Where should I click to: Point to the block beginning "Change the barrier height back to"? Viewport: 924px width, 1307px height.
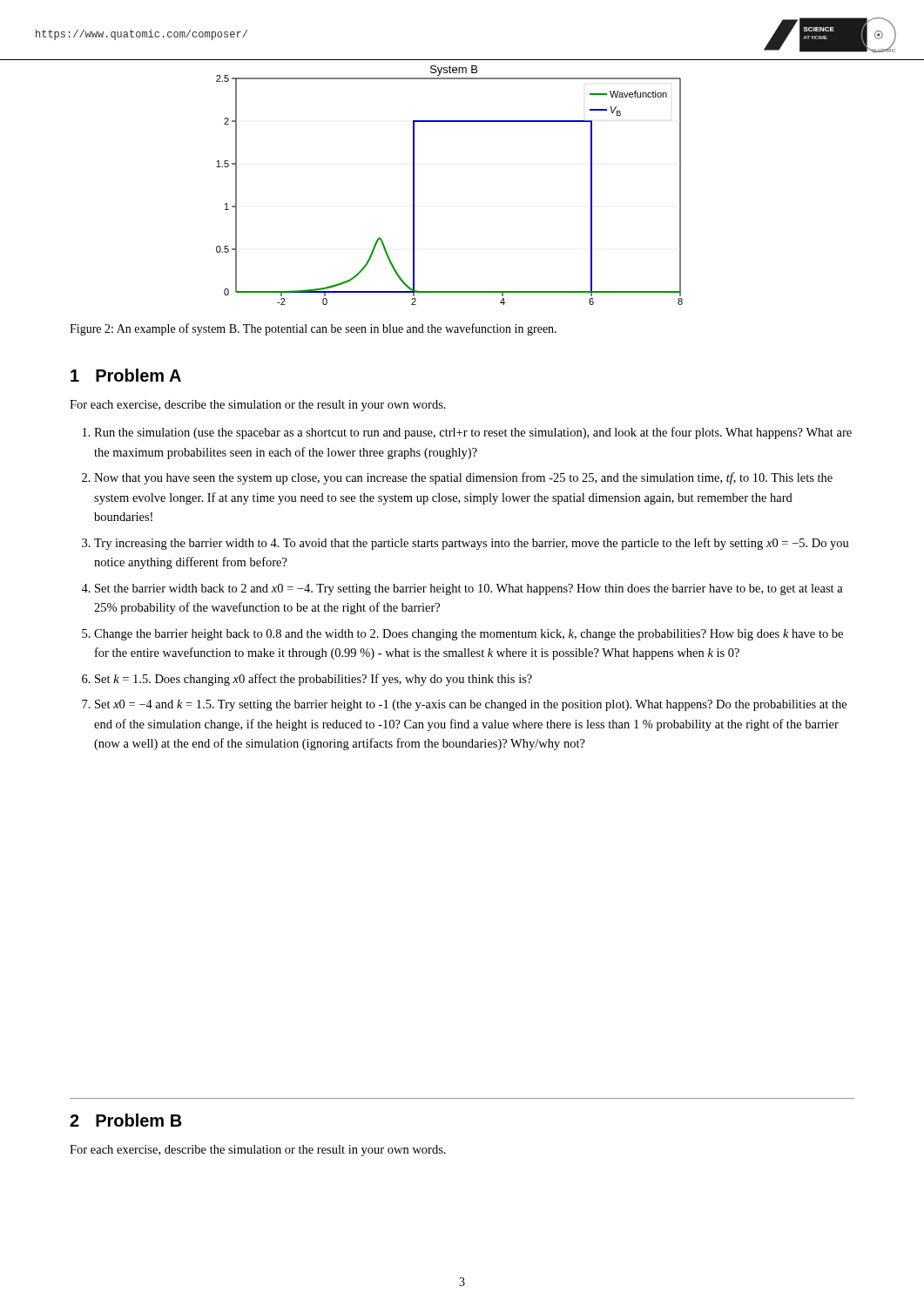[469, 643]
